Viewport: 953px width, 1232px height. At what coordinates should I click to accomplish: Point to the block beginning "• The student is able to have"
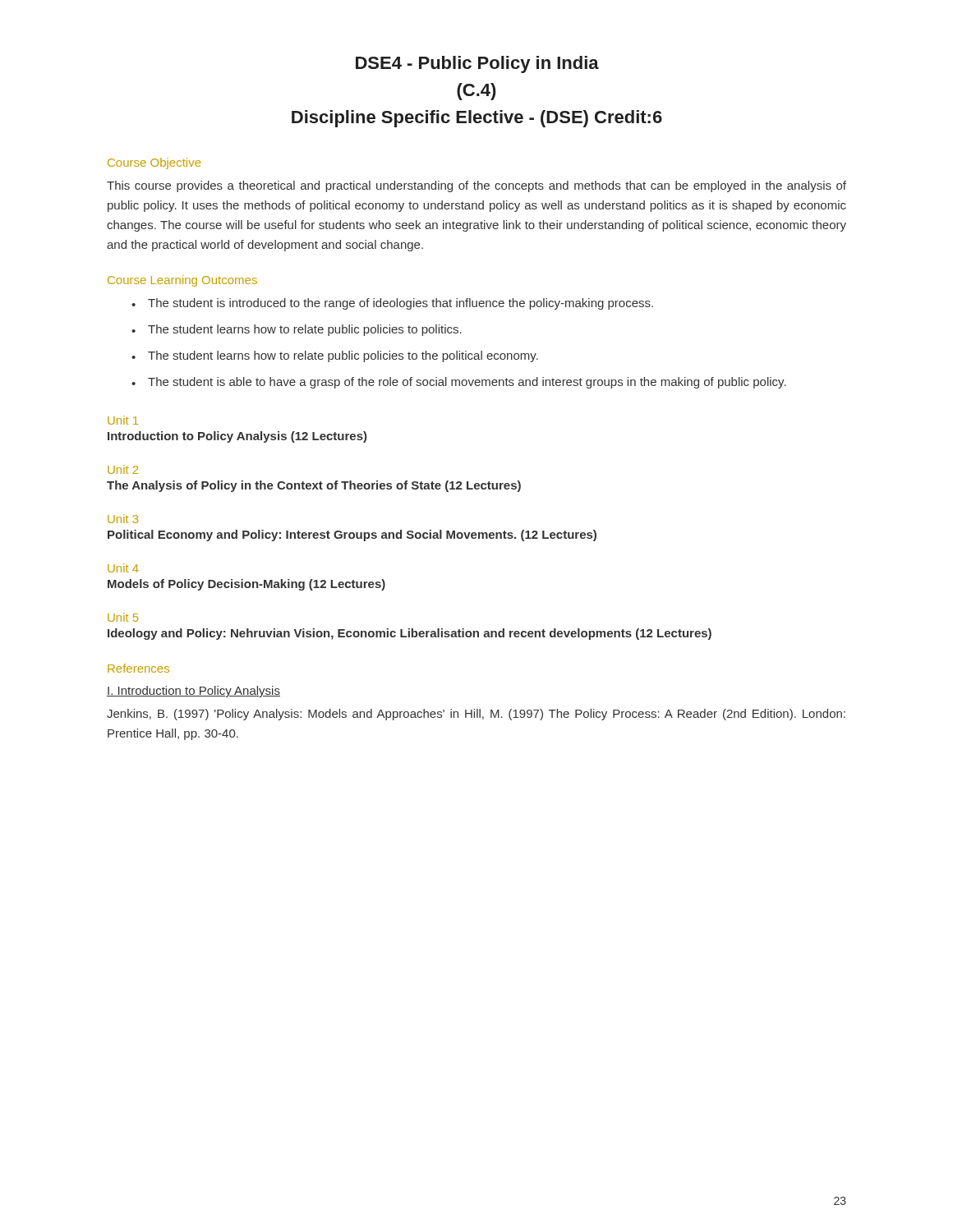[459, 383]
